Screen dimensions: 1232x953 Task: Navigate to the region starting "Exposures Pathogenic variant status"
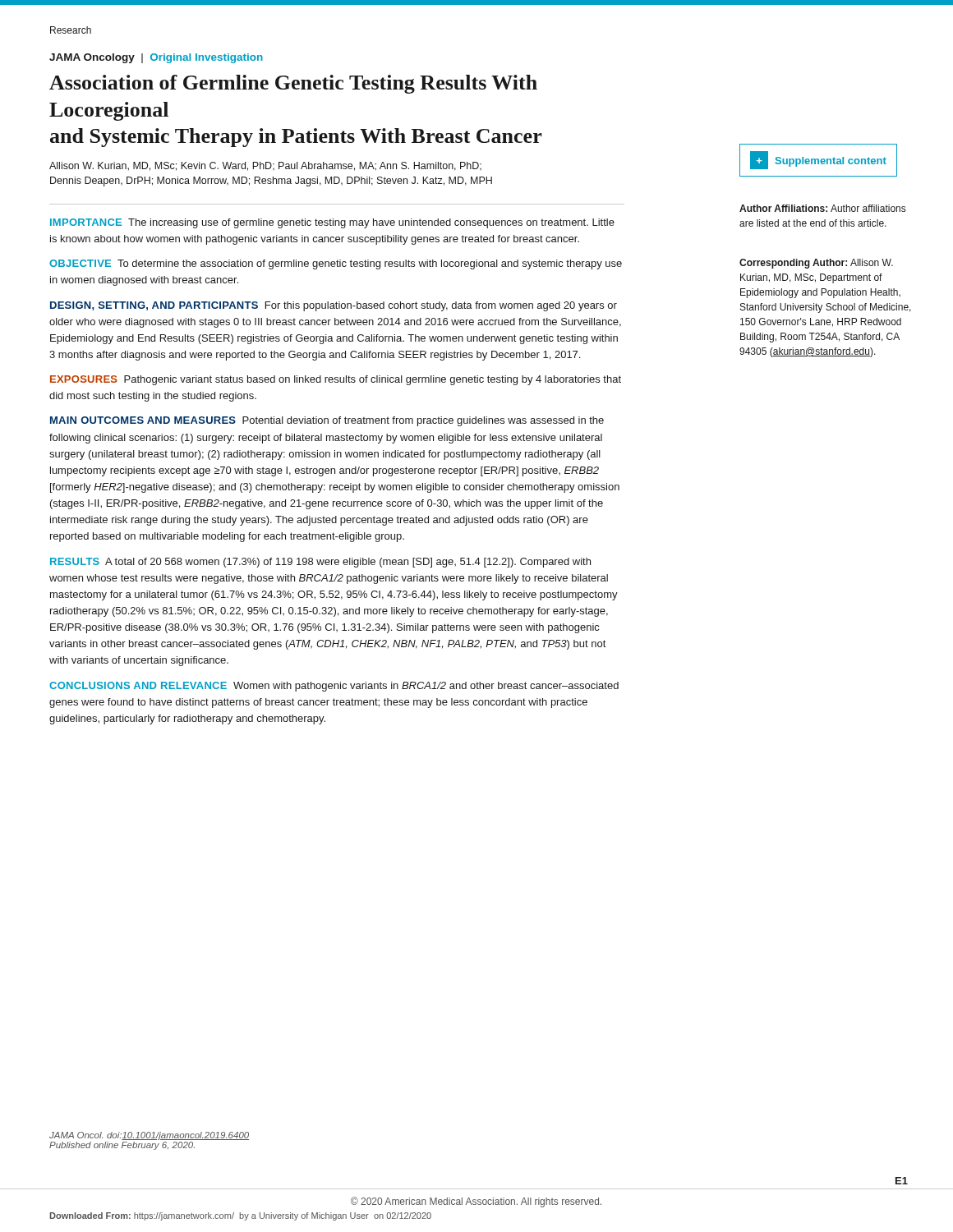[335, 387]
